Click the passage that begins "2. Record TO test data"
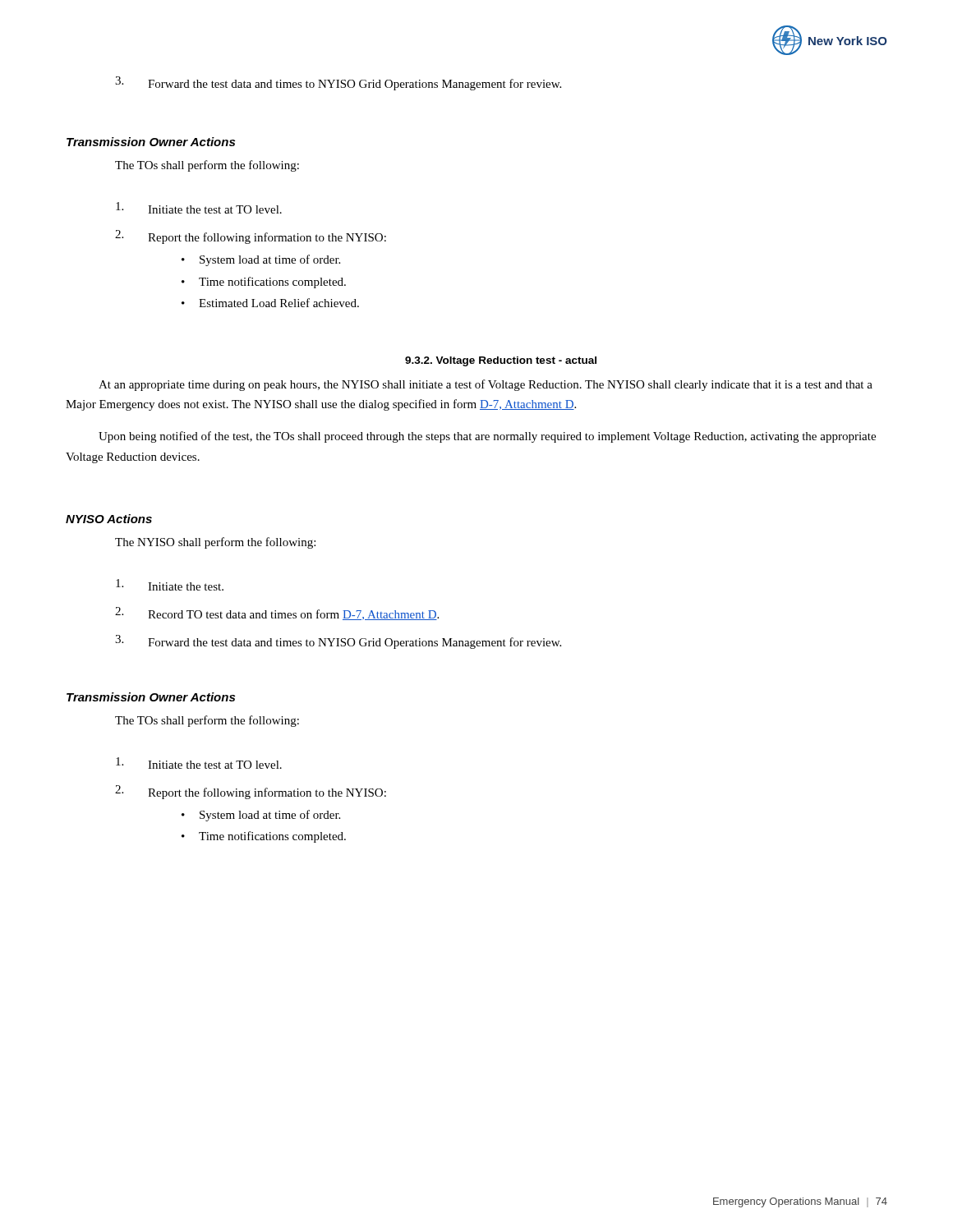The width and height of the screenshot is (953, 1232). (x=277, y=614)
